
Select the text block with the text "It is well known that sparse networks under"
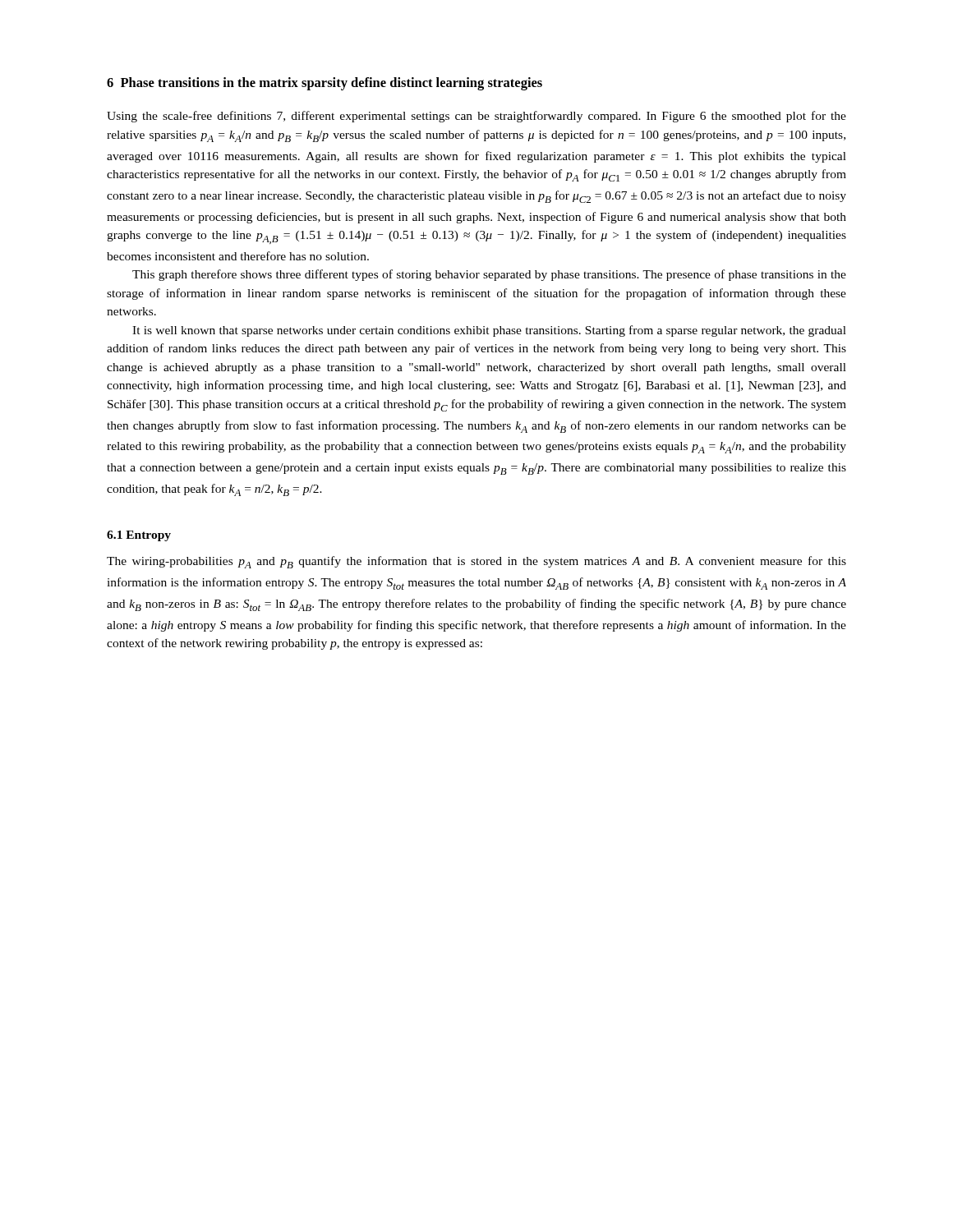point(476,411)
